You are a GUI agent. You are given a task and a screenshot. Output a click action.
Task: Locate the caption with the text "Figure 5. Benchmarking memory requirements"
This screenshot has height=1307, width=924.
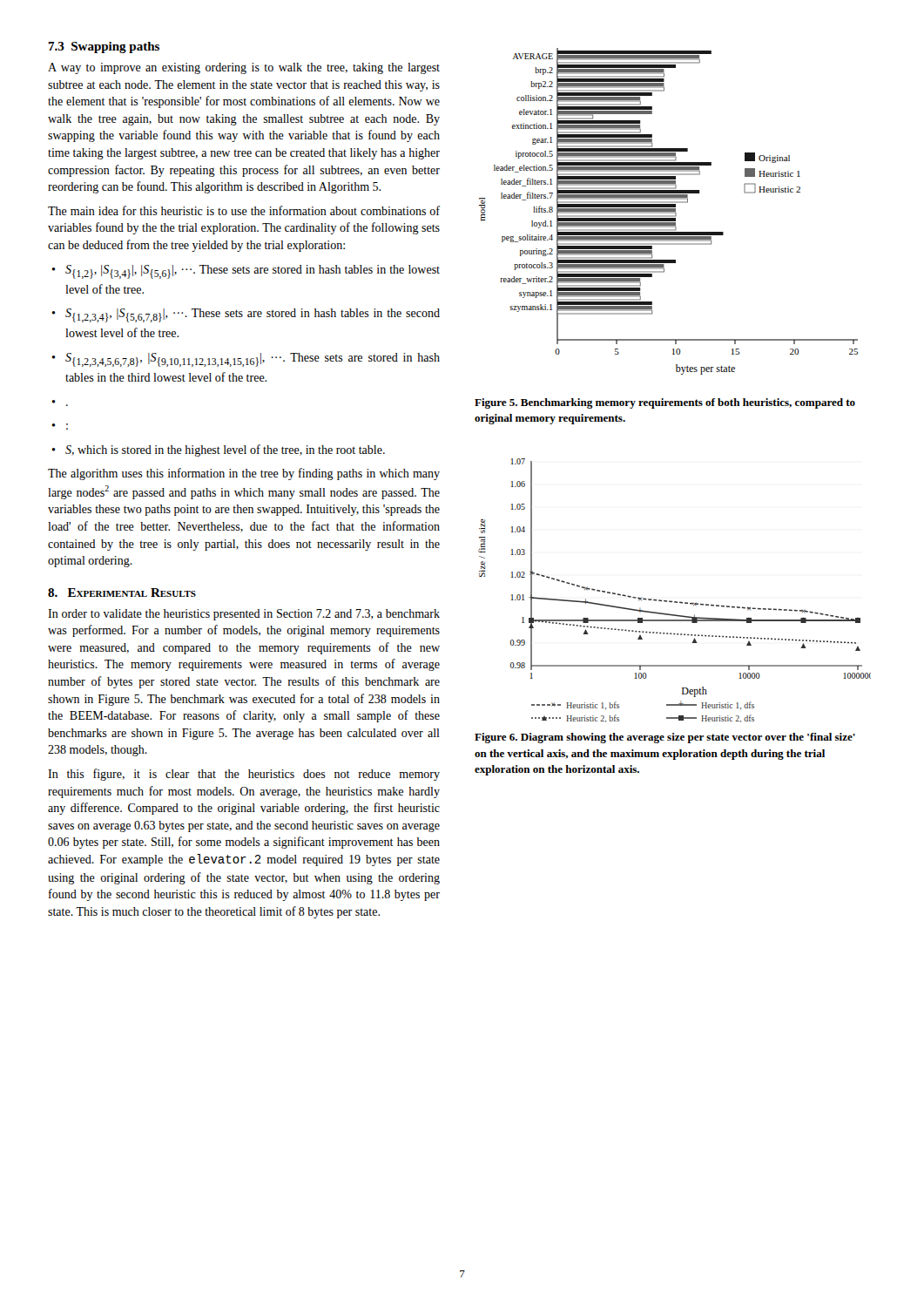[671, 411]
